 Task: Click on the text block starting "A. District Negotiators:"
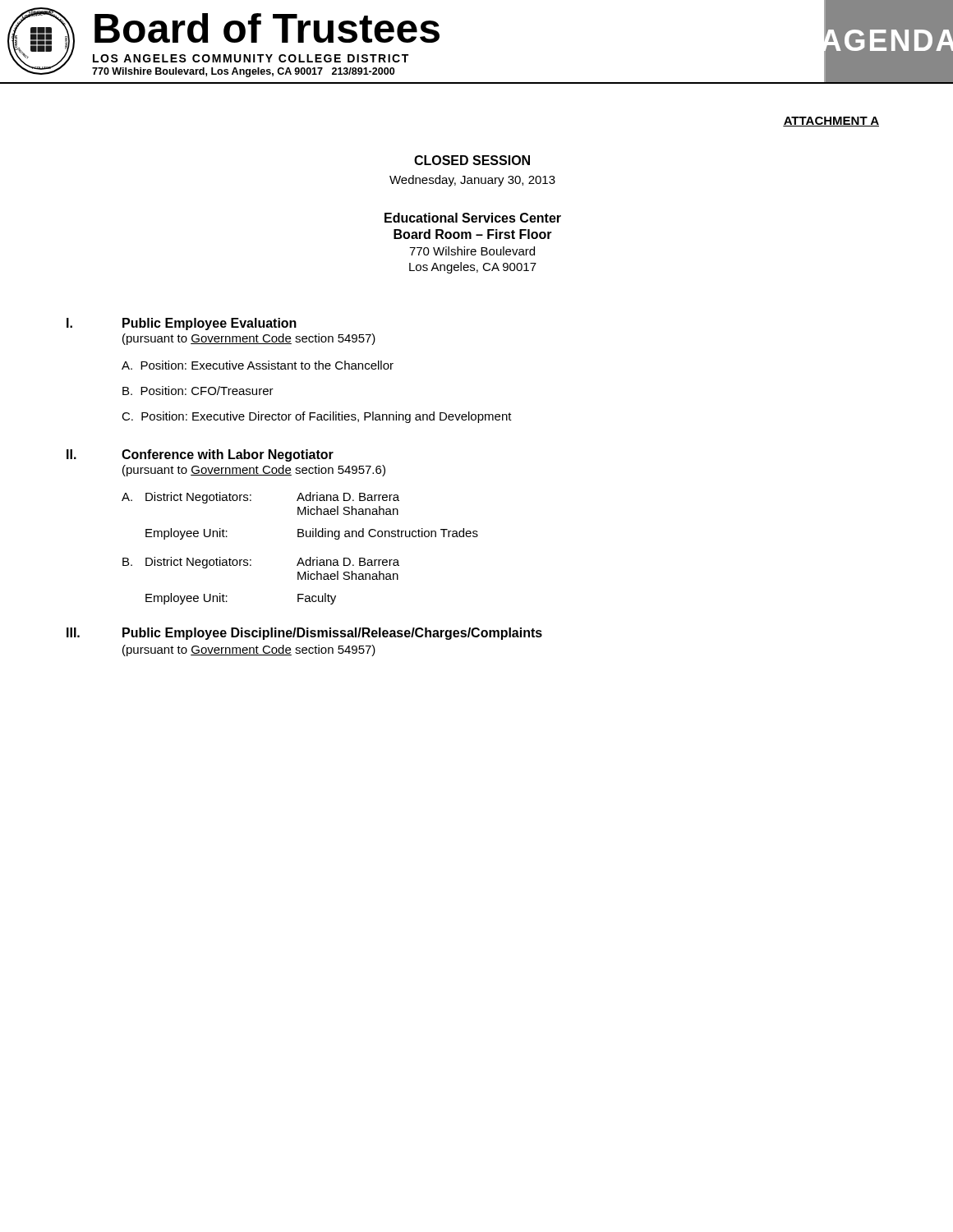[300, 516]
